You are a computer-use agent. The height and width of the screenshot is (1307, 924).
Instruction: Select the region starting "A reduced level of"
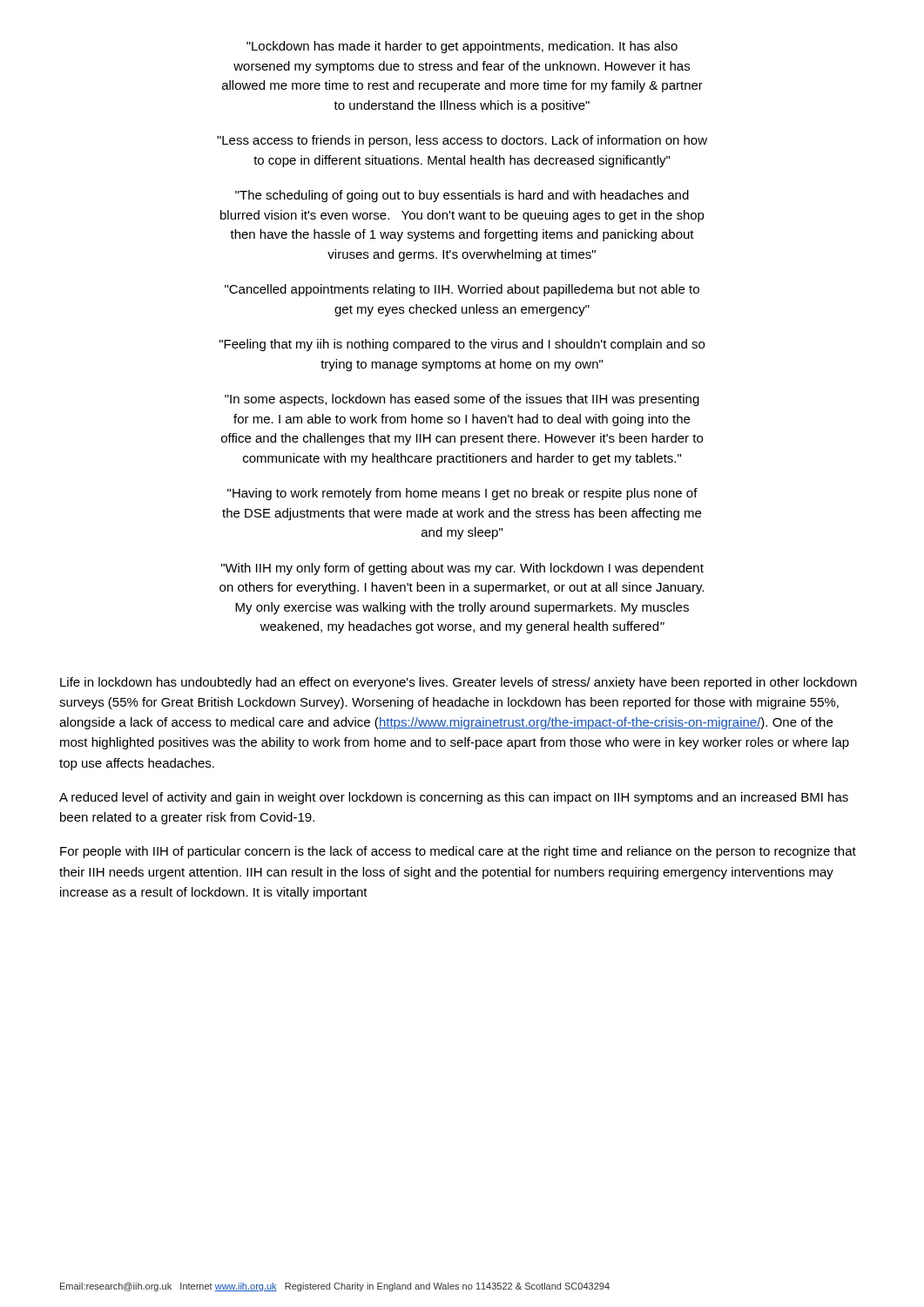[x=454, y=807]
